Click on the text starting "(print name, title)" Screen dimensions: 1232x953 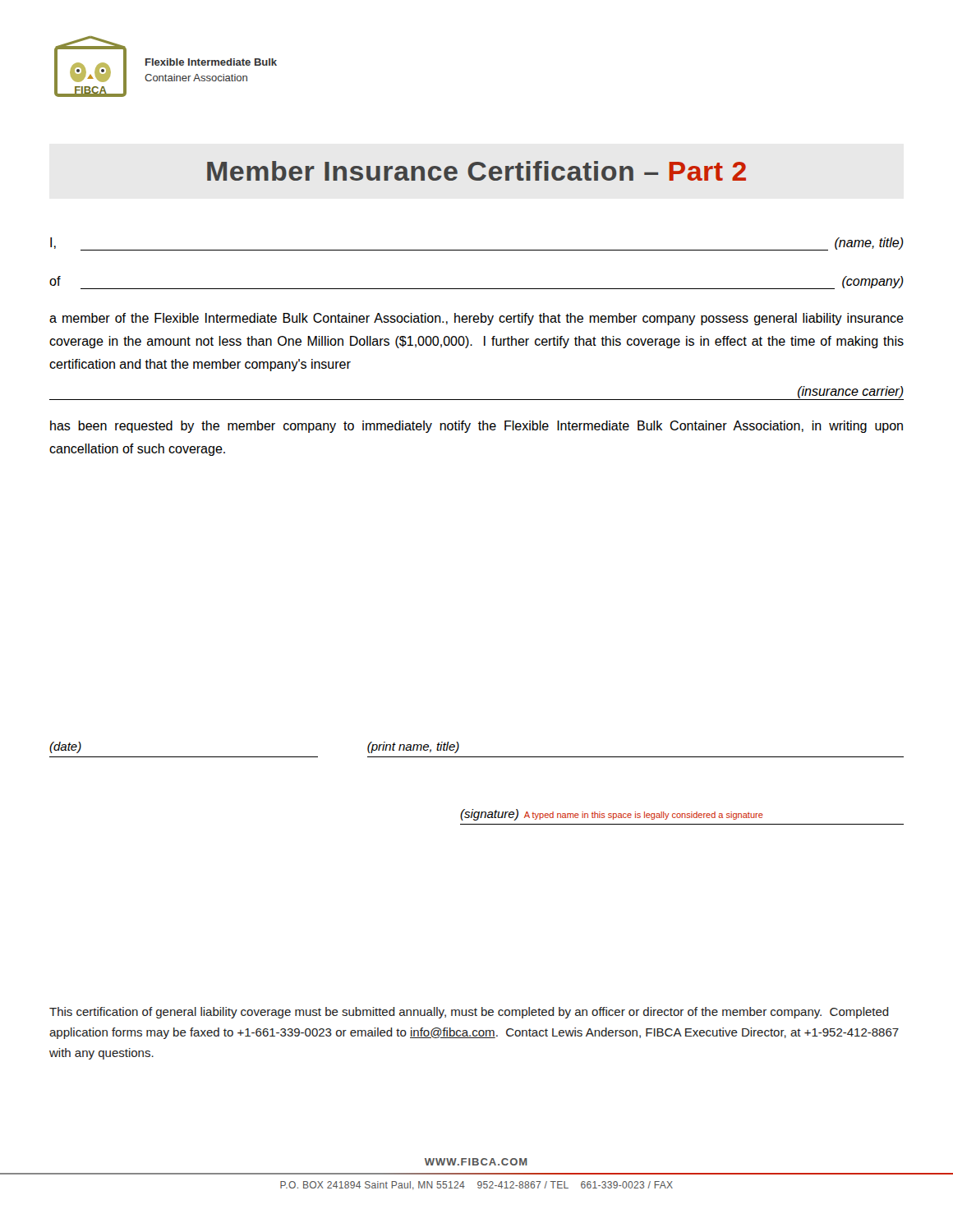(413, 746)
